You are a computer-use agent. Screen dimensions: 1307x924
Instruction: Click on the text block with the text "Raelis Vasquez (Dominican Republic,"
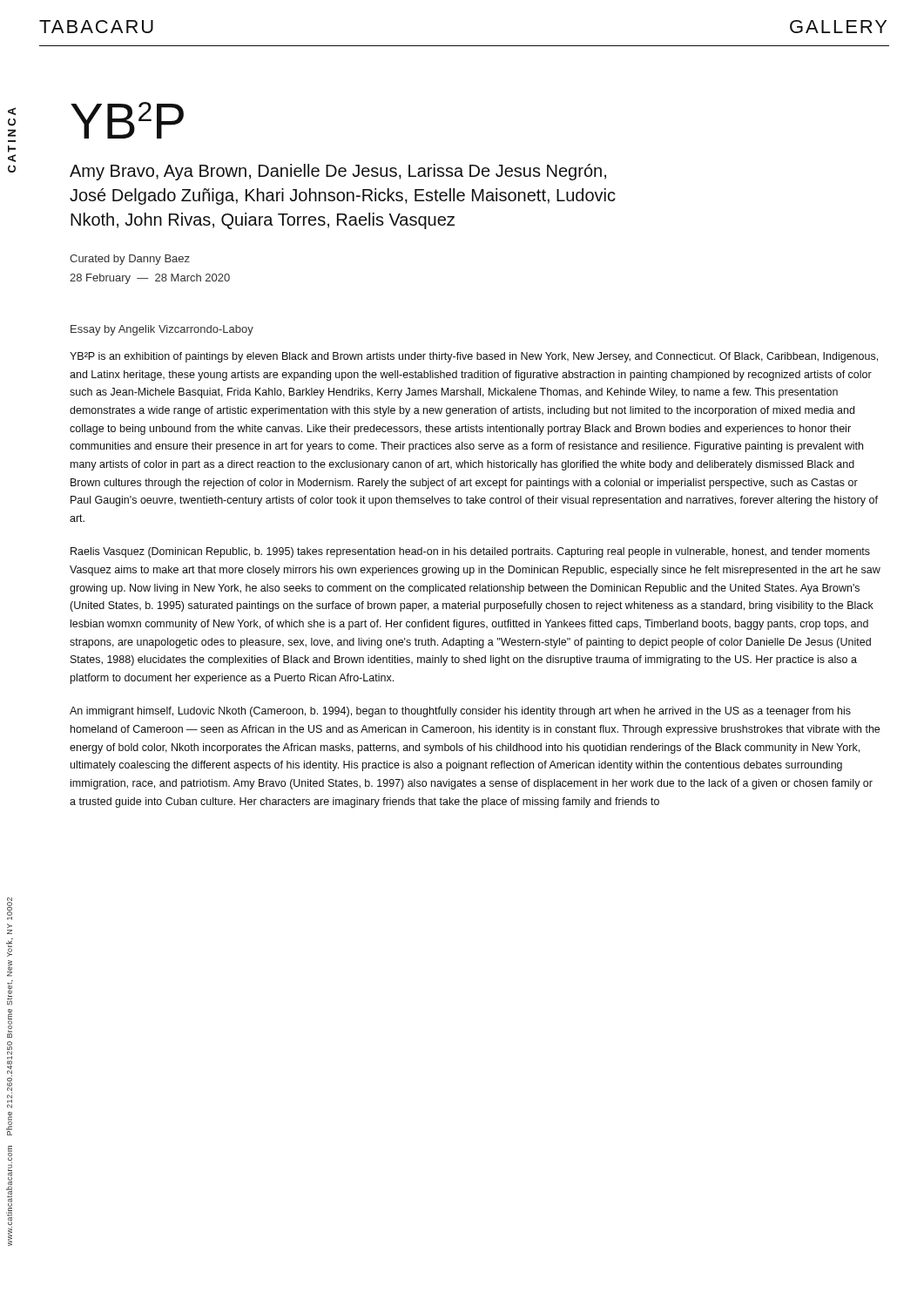click(475, 615)
